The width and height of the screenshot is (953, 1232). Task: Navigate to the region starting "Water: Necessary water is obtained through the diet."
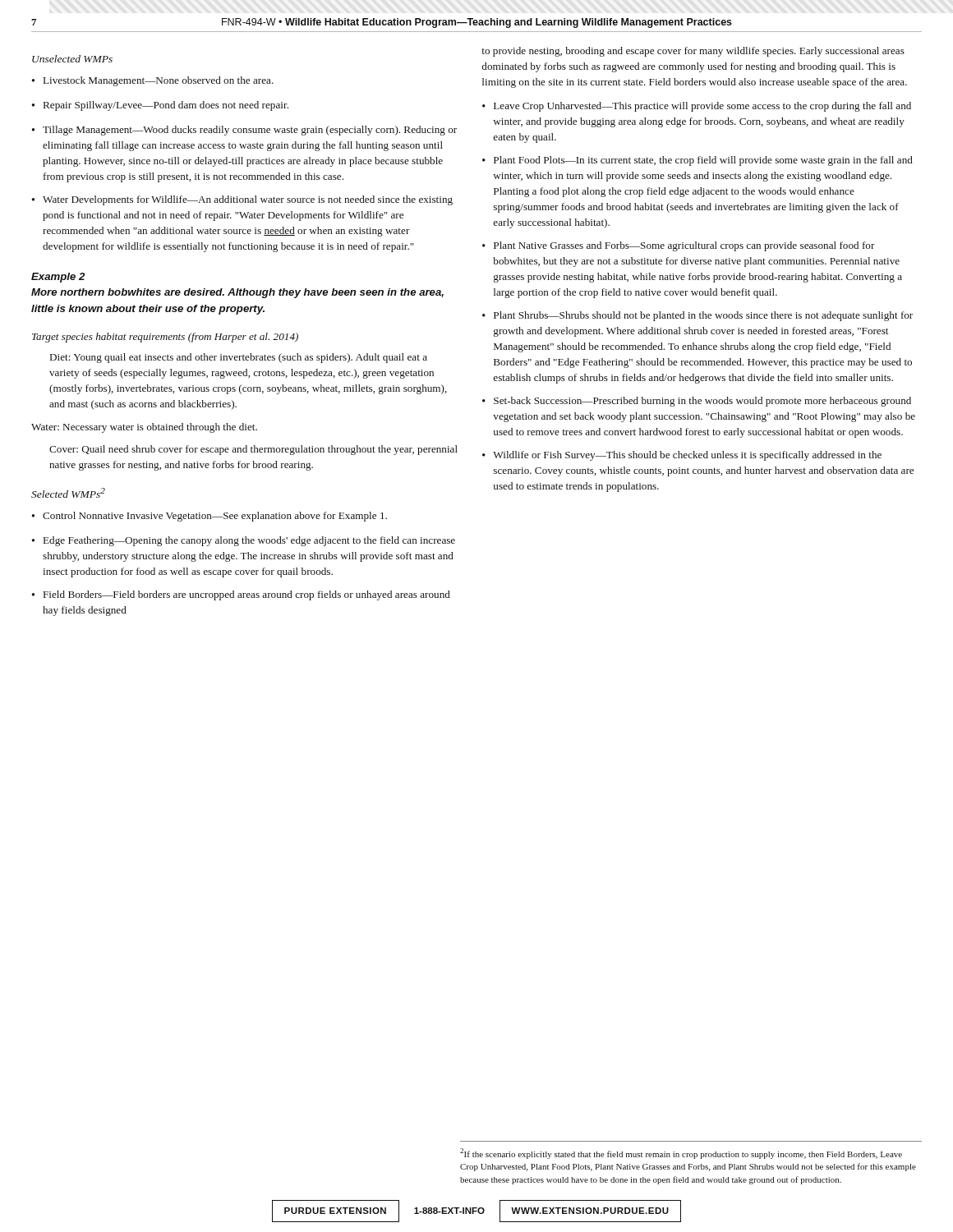pos(145,426)
